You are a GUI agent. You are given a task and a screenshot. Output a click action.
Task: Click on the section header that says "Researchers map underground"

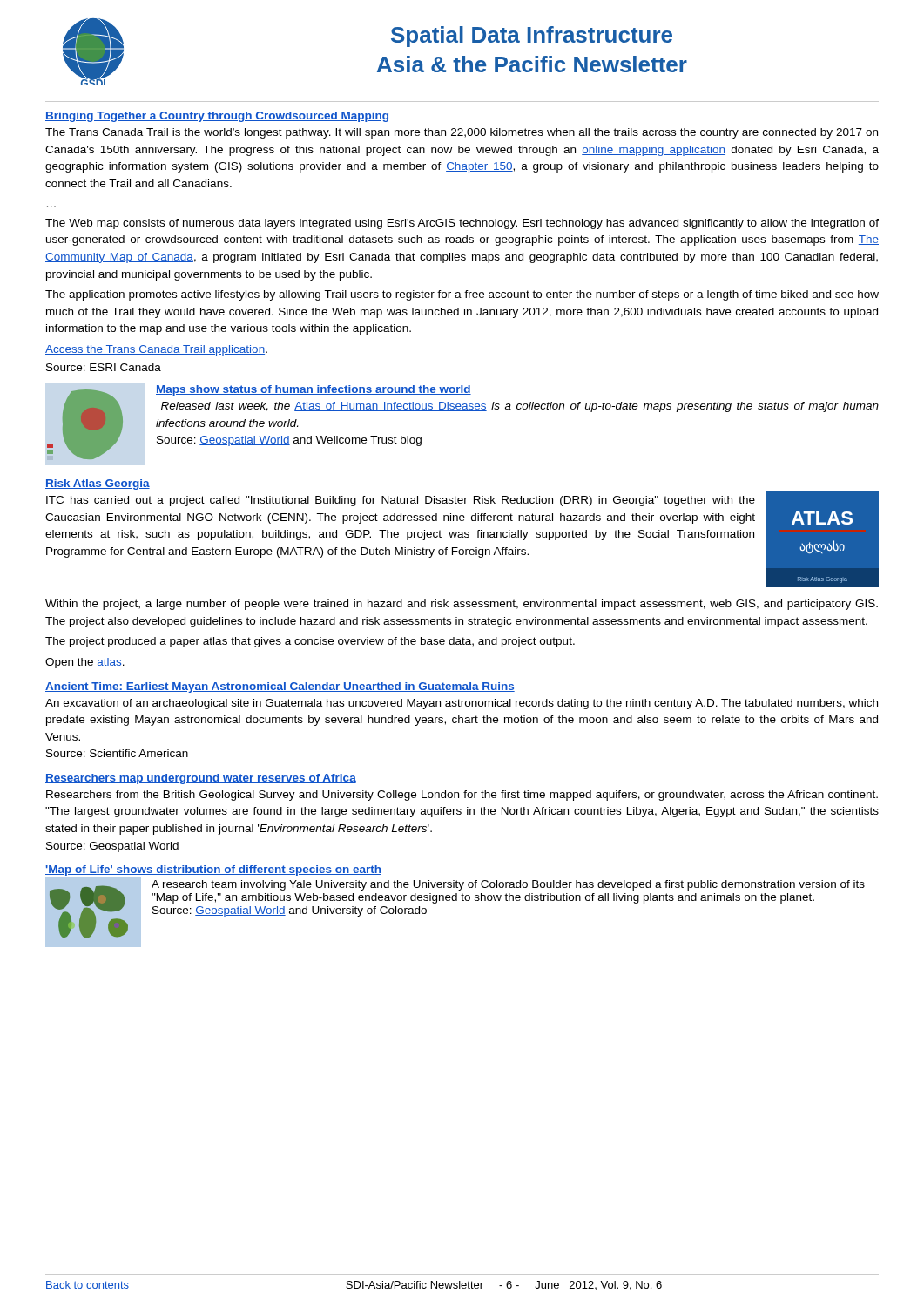coord(201,779)
